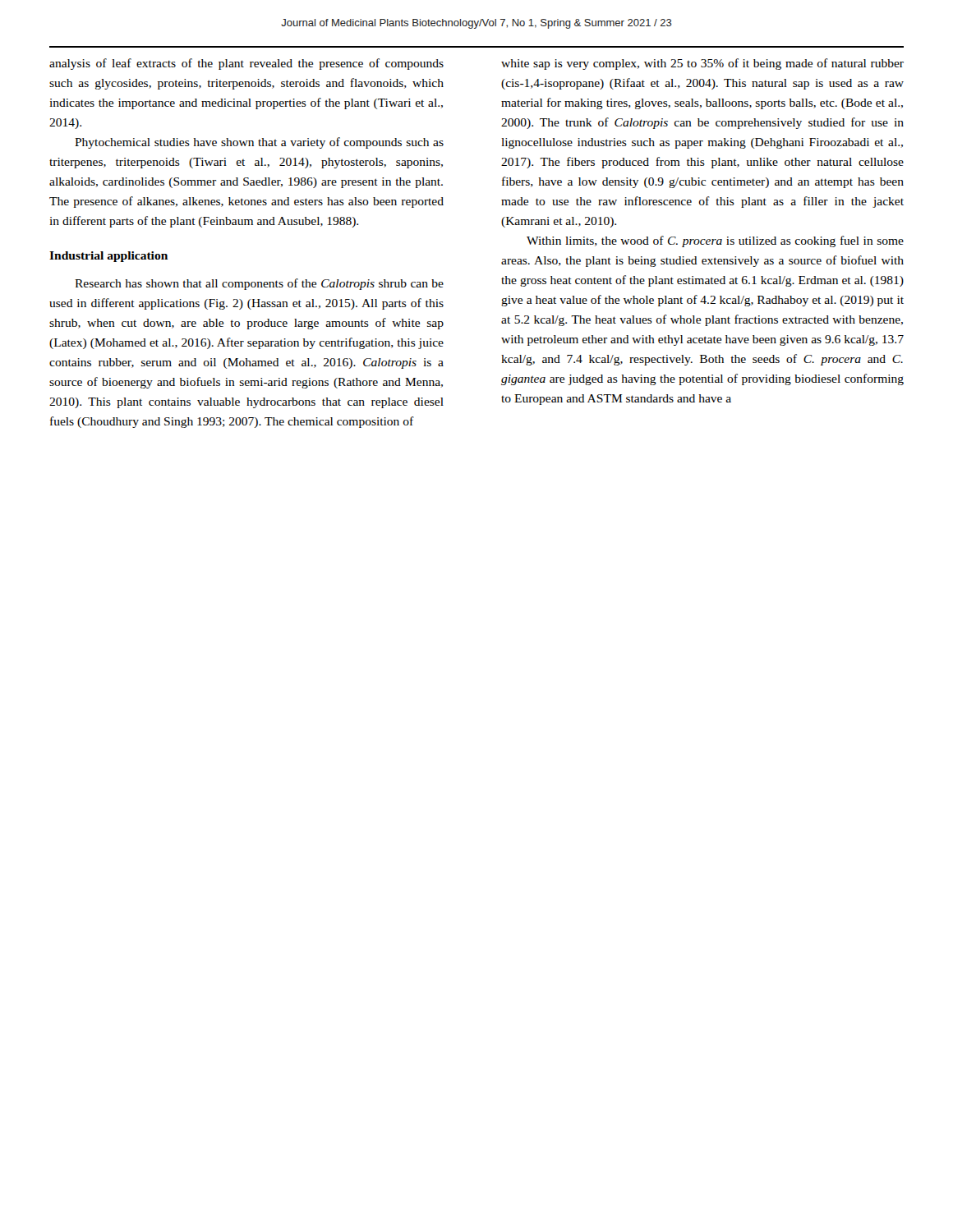Locate the text "Industrial application"

[x=109, y=255]
